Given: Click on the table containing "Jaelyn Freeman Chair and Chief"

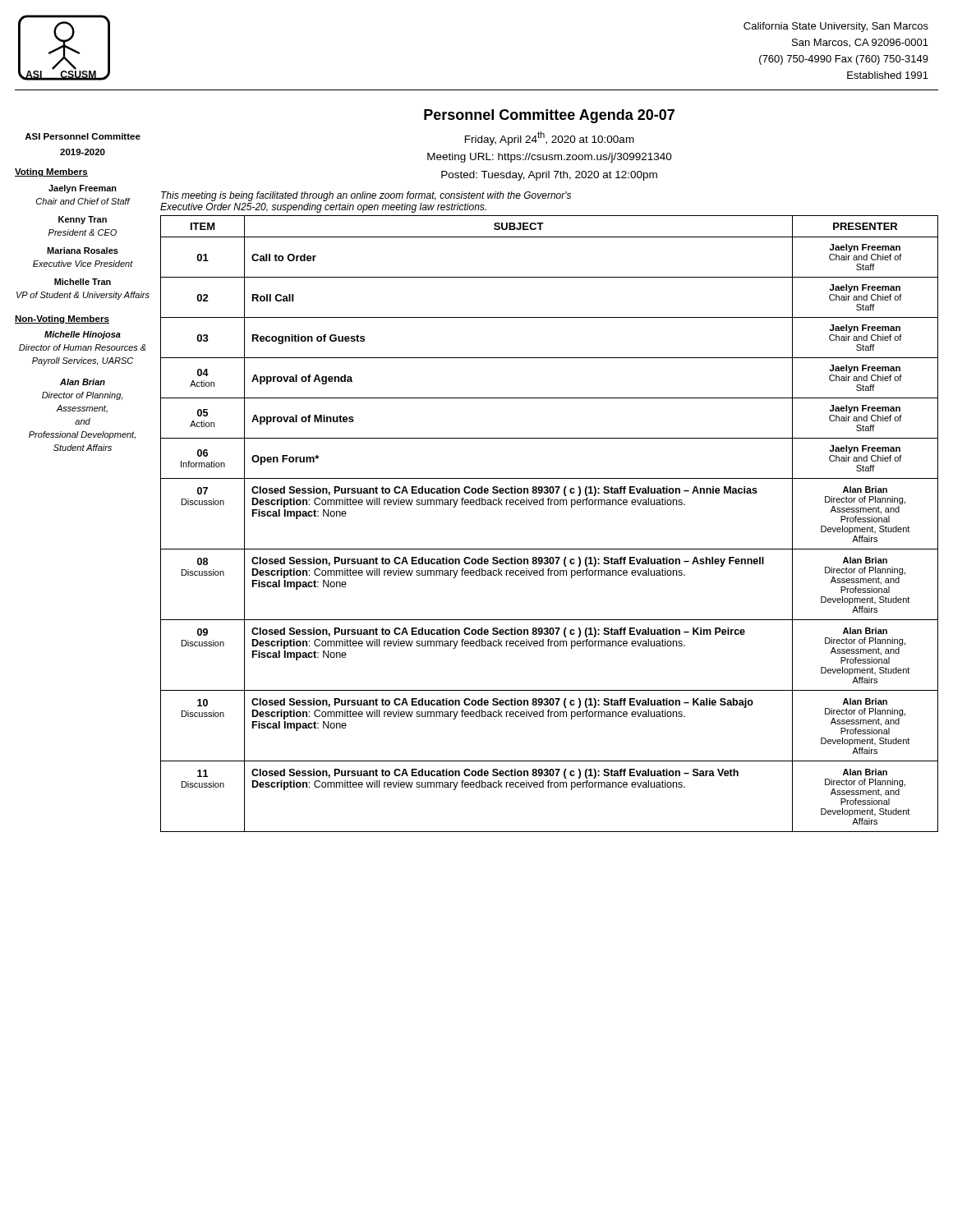Looking at the screenshot, I should (x=549, y=524).
